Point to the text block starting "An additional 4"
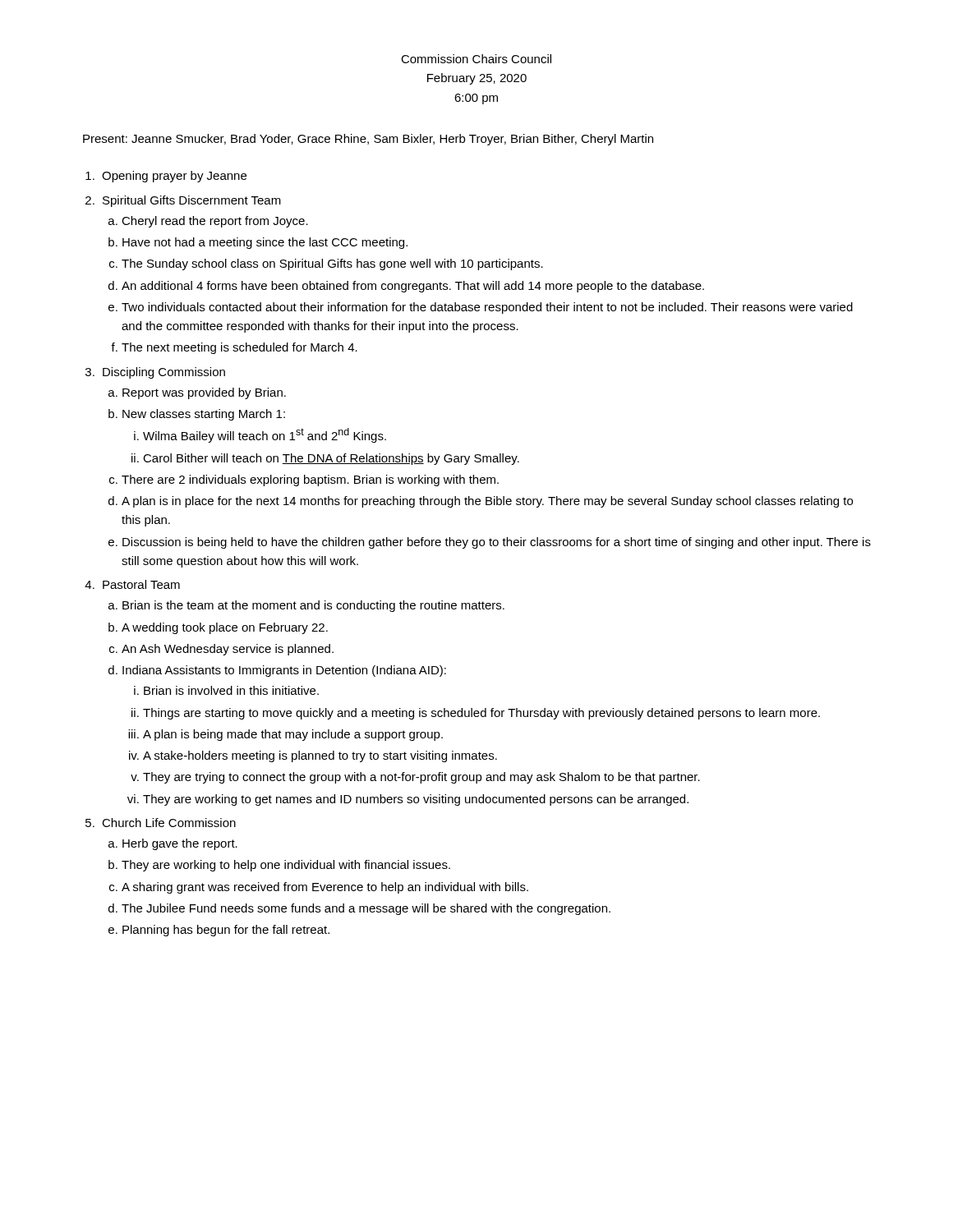Image resolution: width=953 pixels, height=1232 pixels. coord(413,285)
